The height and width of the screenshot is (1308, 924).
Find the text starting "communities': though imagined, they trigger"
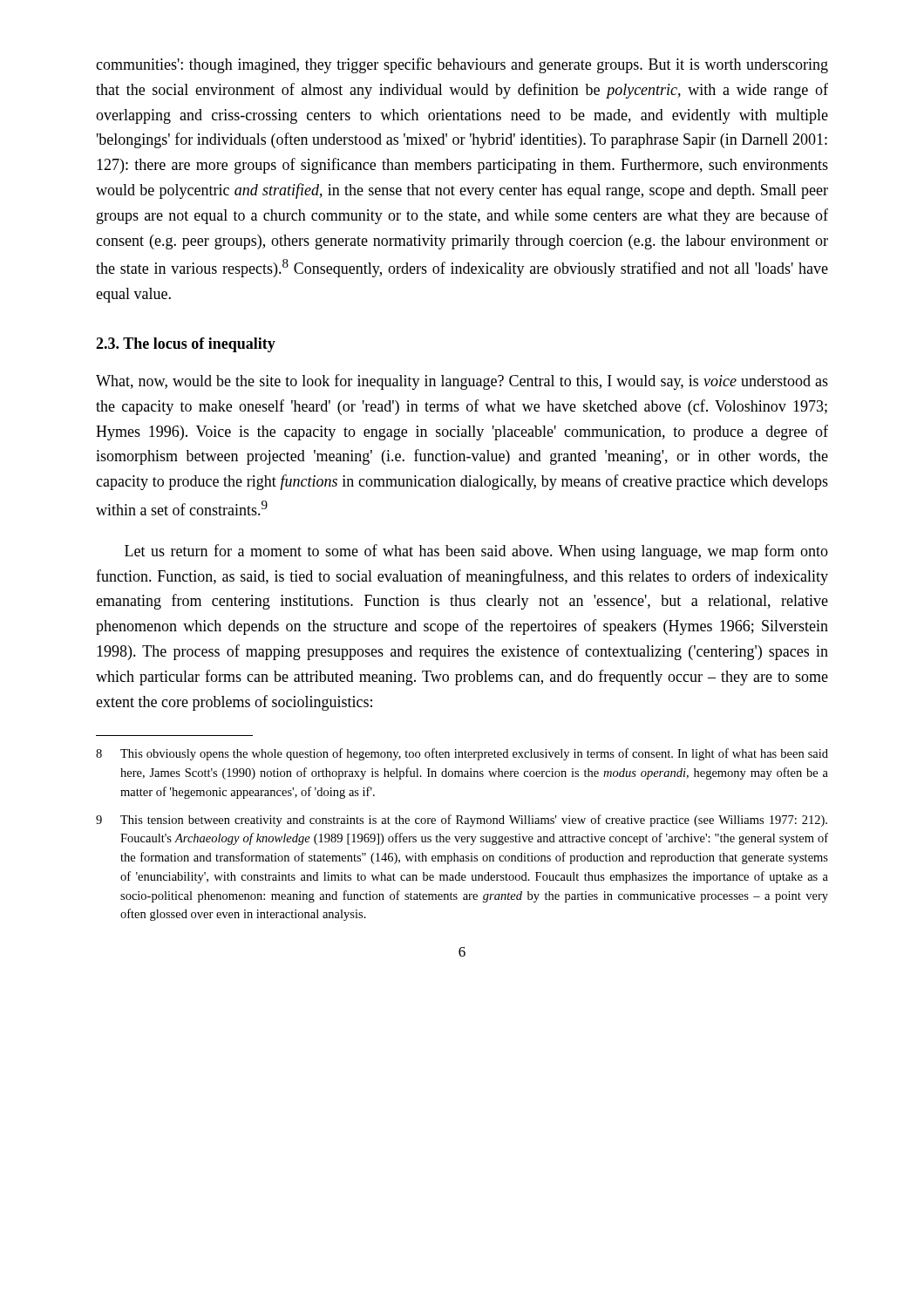[x=462, y=179]
